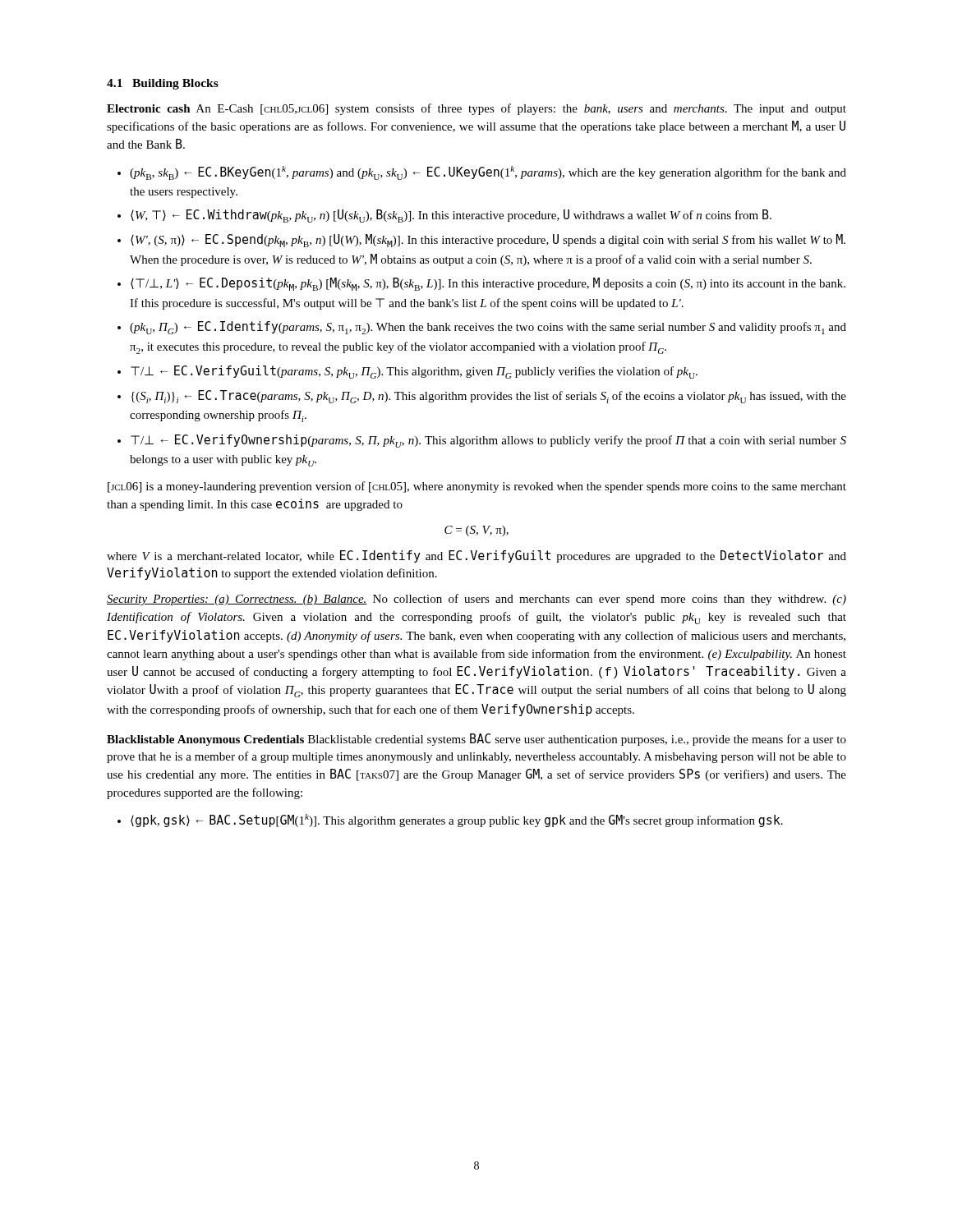The height and width of the screenshot is (1232, 953).
Task: Find the region starting "[jcl06] is a"
Action: click(x=476, y=496)
